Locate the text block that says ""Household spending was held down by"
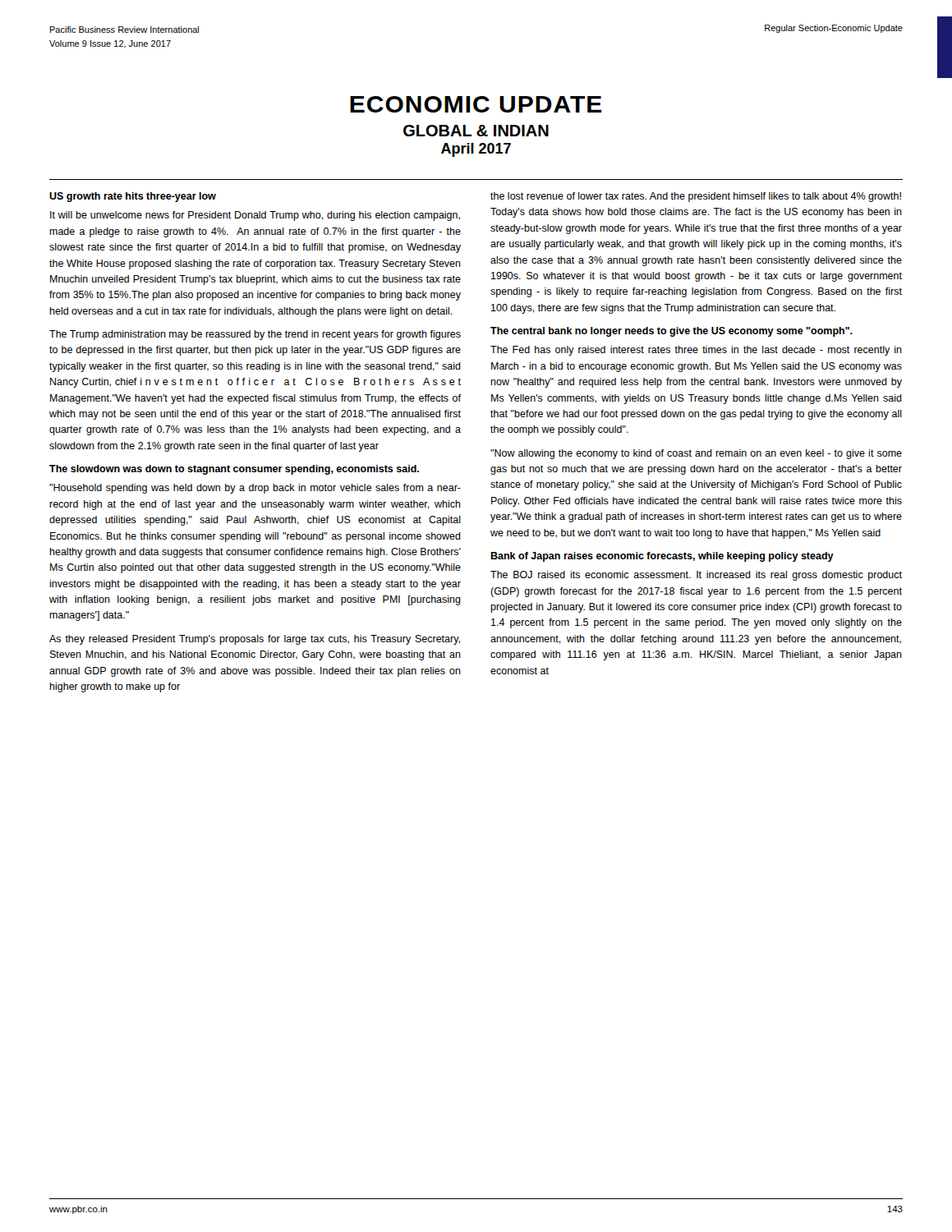The image size is (952, 1232). click(255, 552)
